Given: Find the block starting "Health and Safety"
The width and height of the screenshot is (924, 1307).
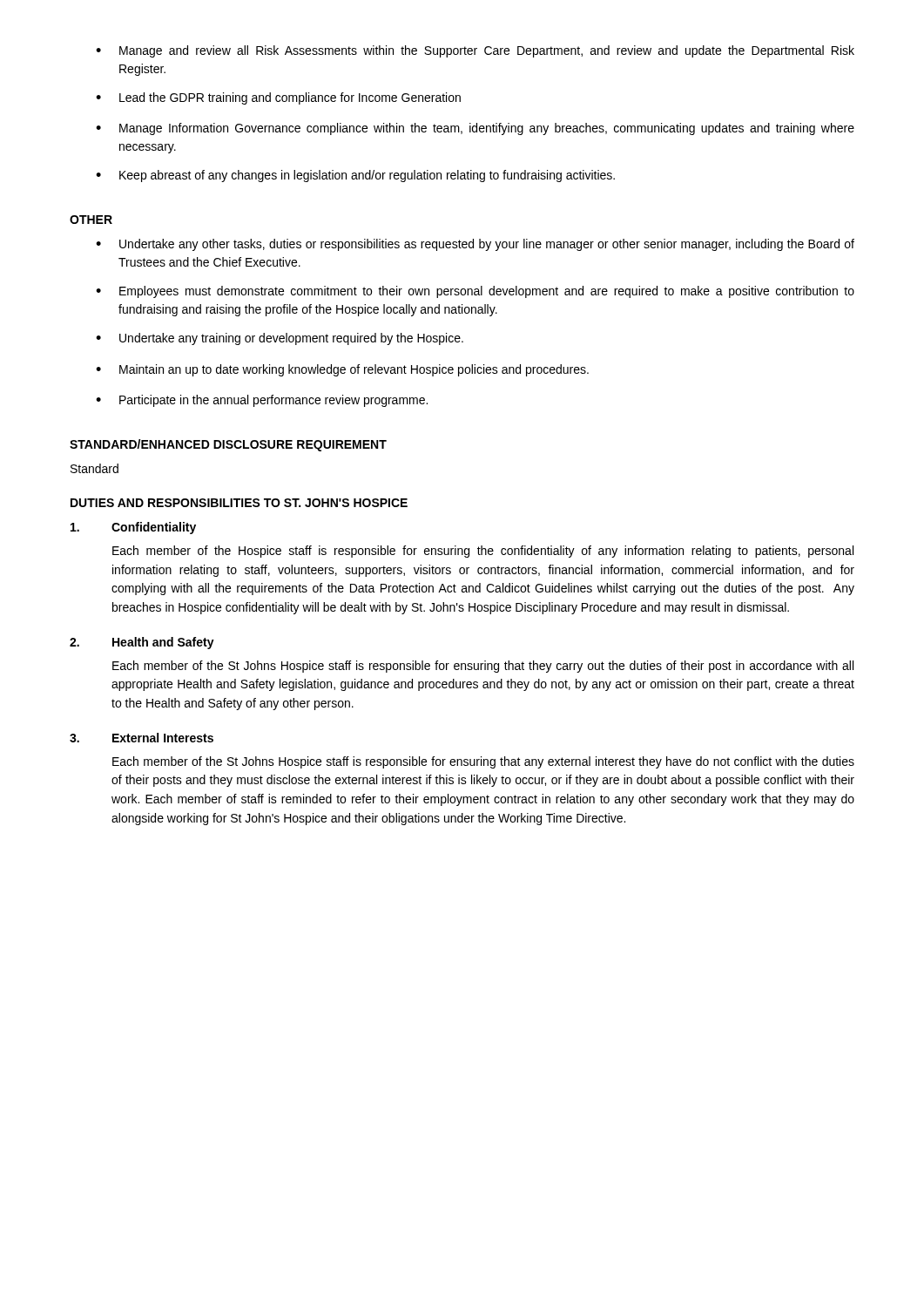Looking at the screenshot, I should [142, 642].
